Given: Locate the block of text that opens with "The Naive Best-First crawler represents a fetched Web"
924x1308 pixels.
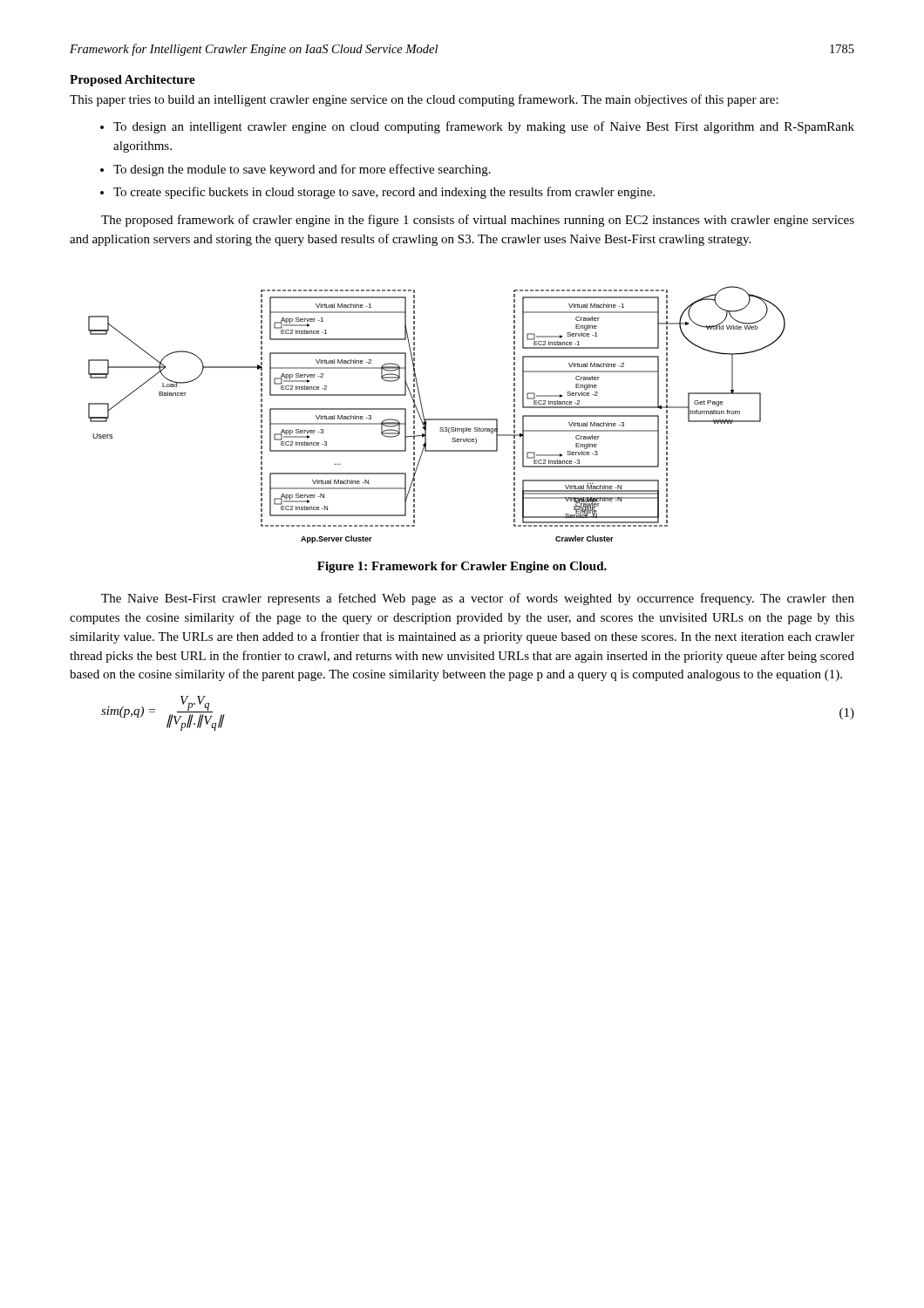Looking at the screenshot, I should [x=462, y=636].
